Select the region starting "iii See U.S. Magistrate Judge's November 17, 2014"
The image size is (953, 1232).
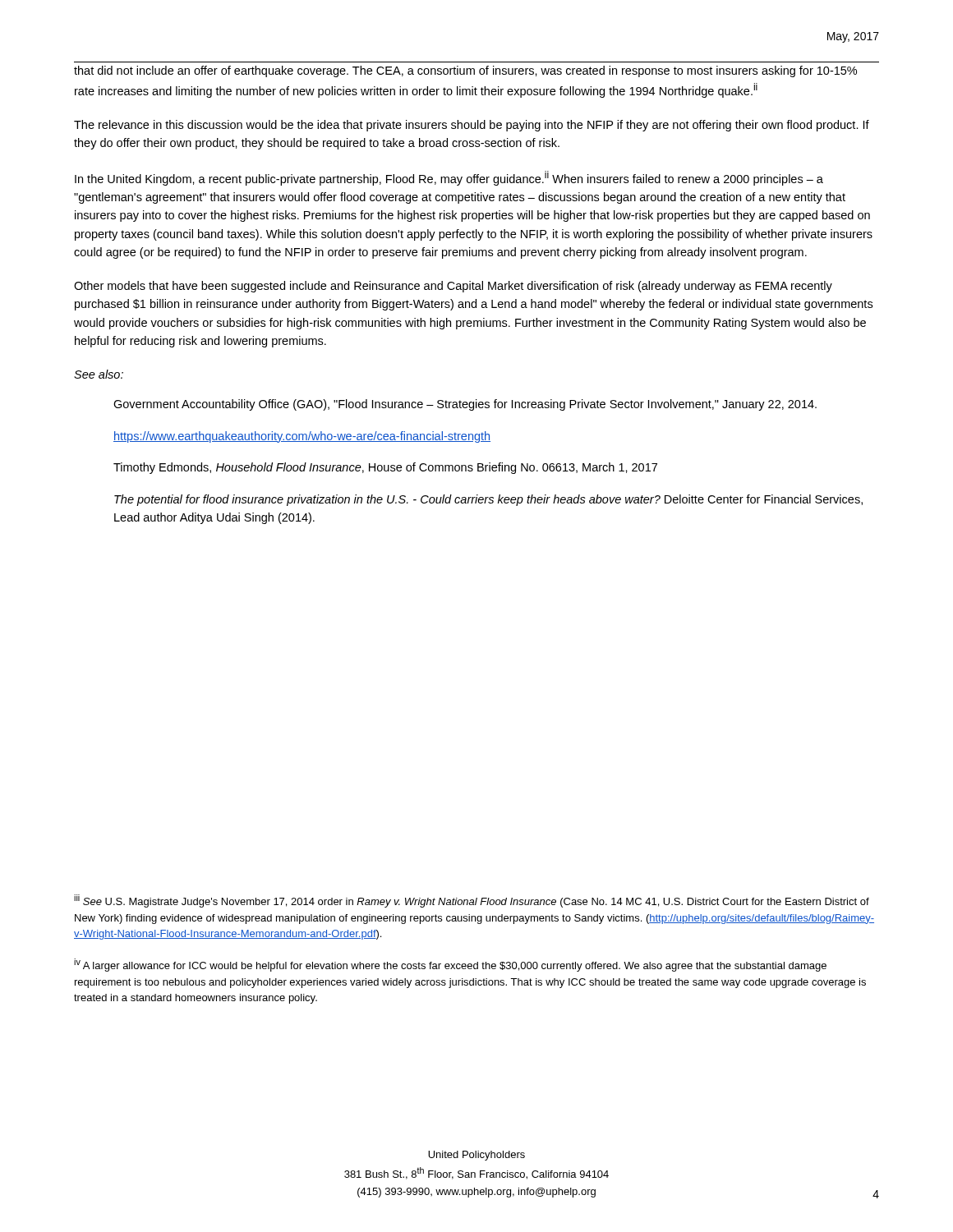[474, 916]
